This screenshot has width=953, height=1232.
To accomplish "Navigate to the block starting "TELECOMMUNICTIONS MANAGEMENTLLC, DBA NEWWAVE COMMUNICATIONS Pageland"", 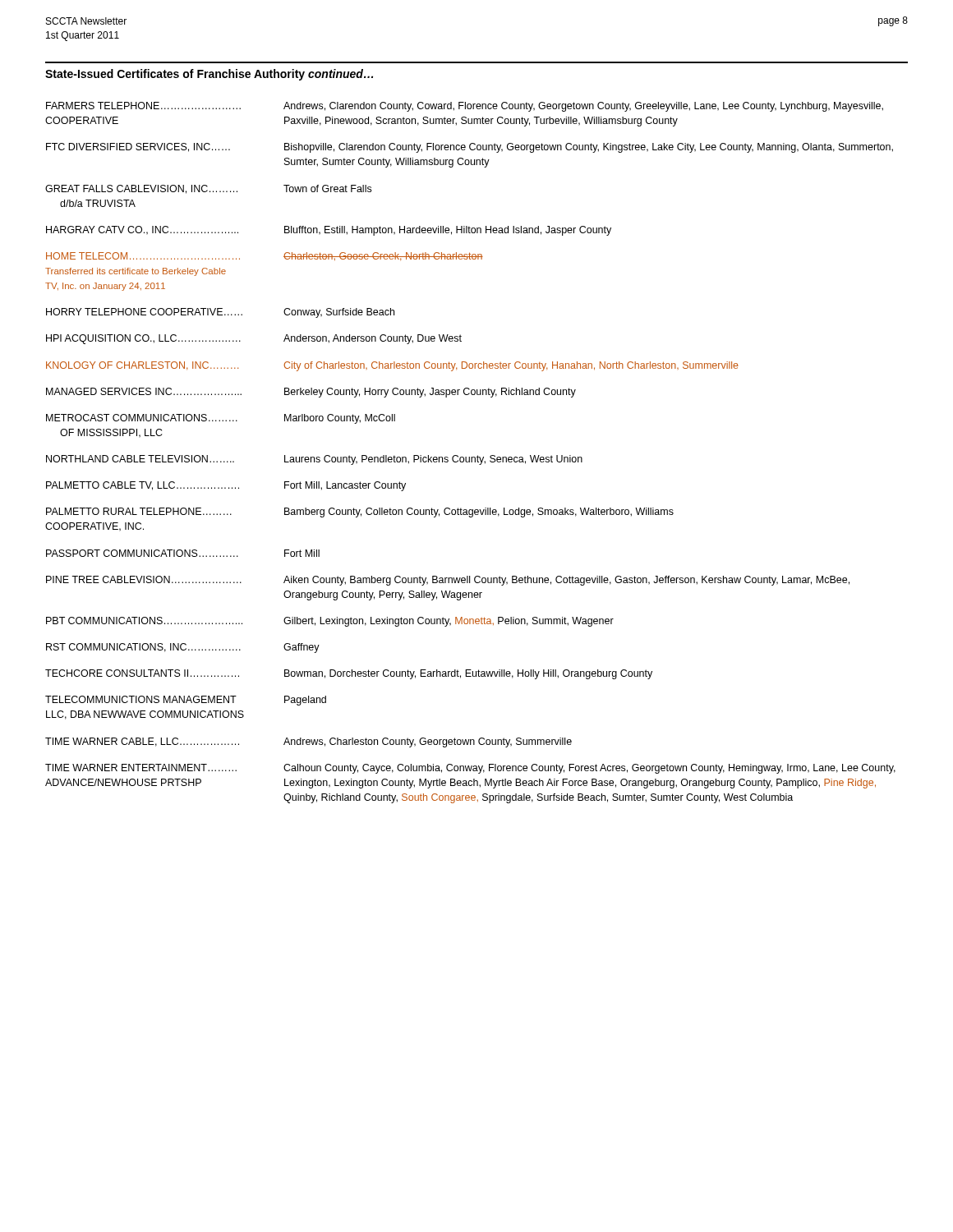I will click(186, 701).
